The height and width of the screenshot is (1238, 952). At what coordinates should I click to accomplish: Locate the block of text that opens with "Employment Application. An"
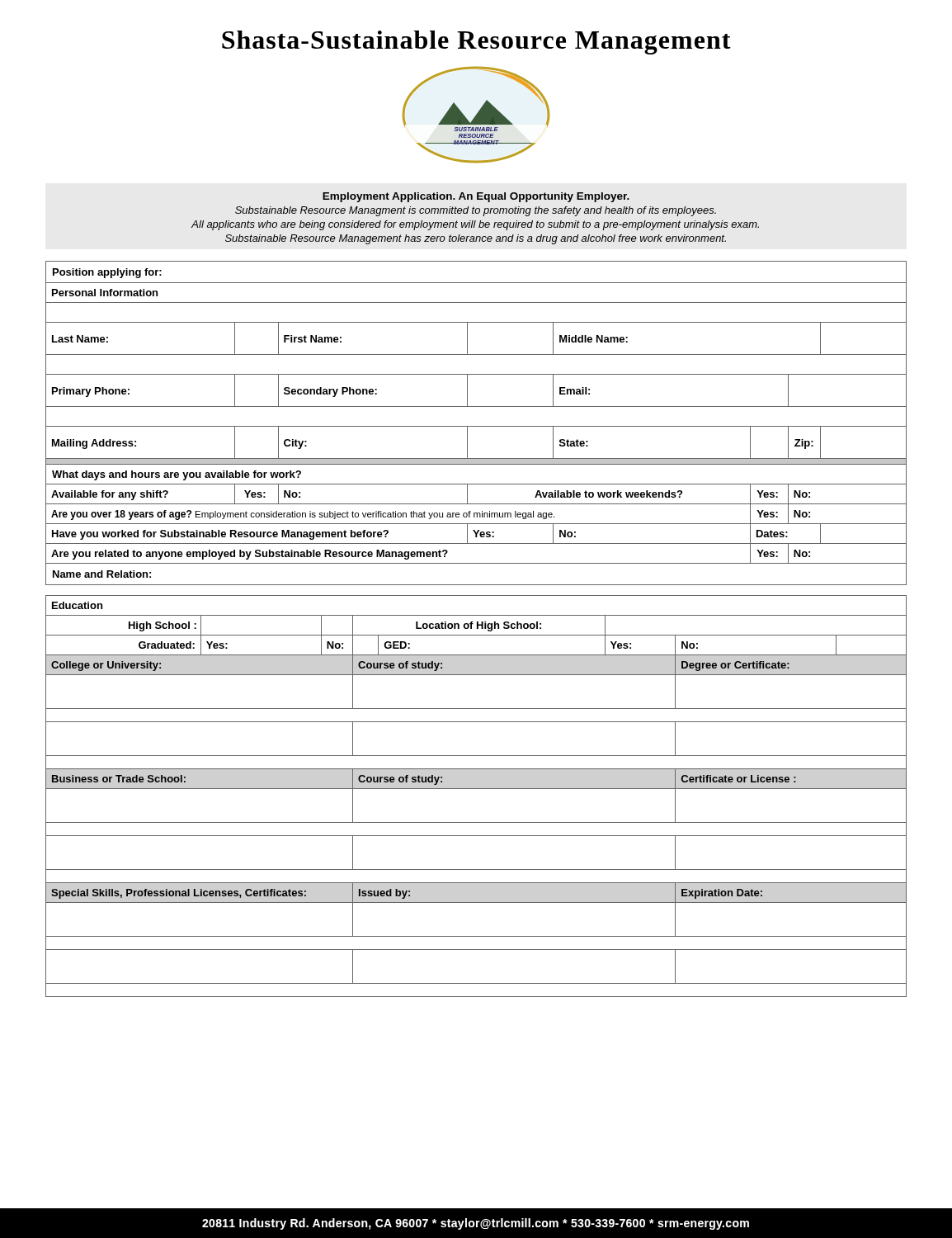(x=476, y=217)
